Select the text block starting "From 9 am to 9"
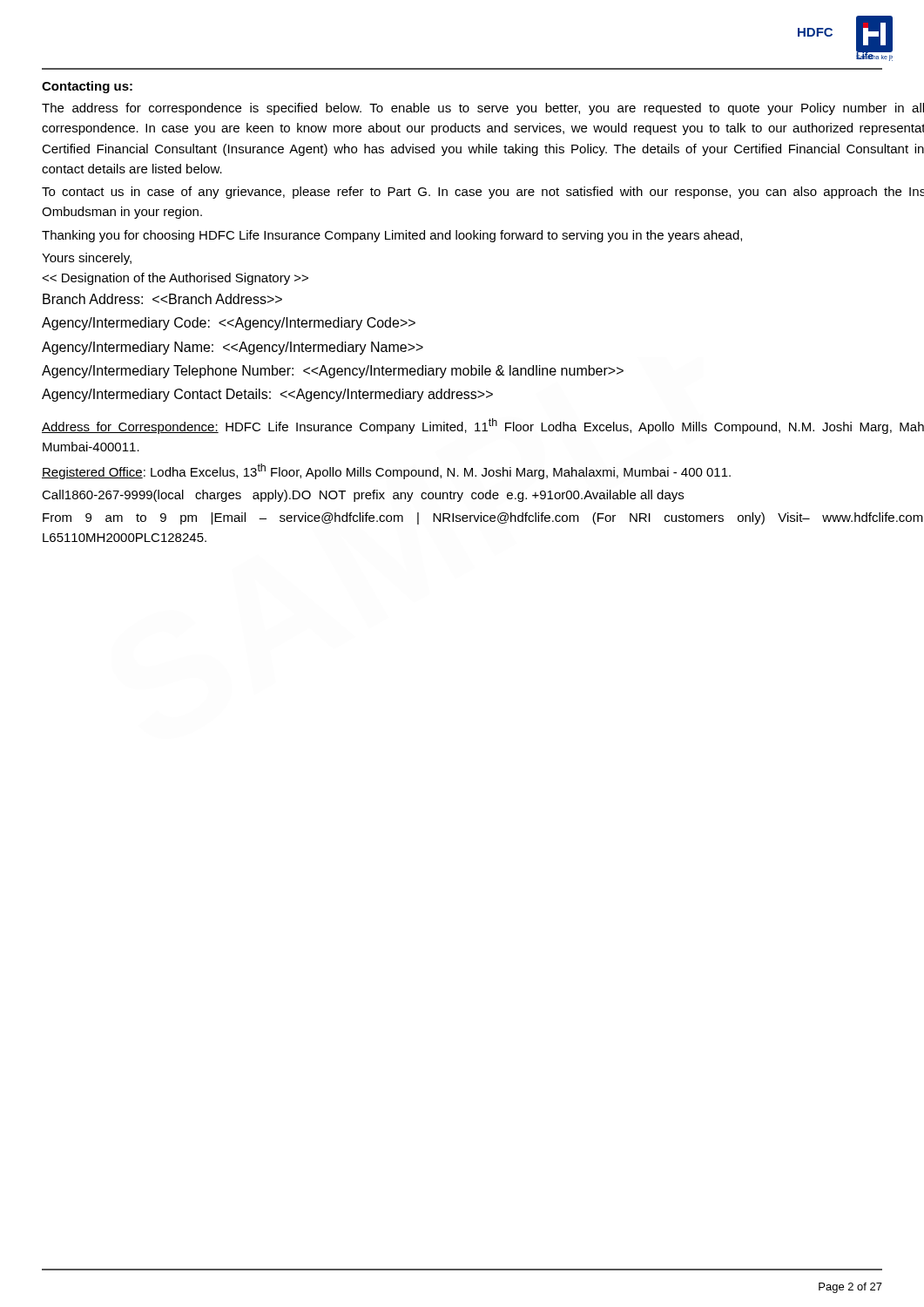 (483, 527)
